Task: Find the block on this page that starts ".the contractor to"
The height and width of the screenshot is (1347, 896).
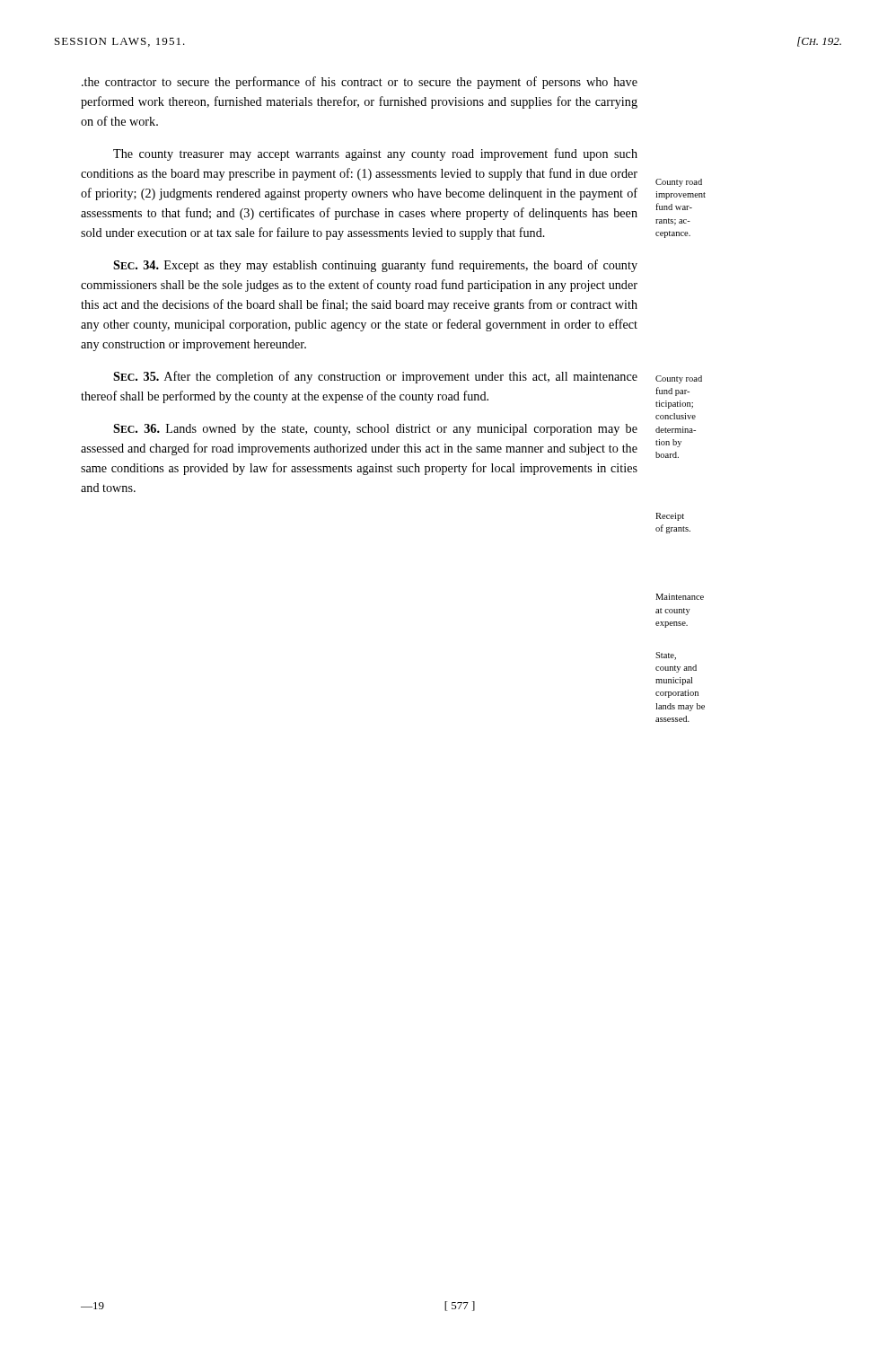Action: pos(359,101)
